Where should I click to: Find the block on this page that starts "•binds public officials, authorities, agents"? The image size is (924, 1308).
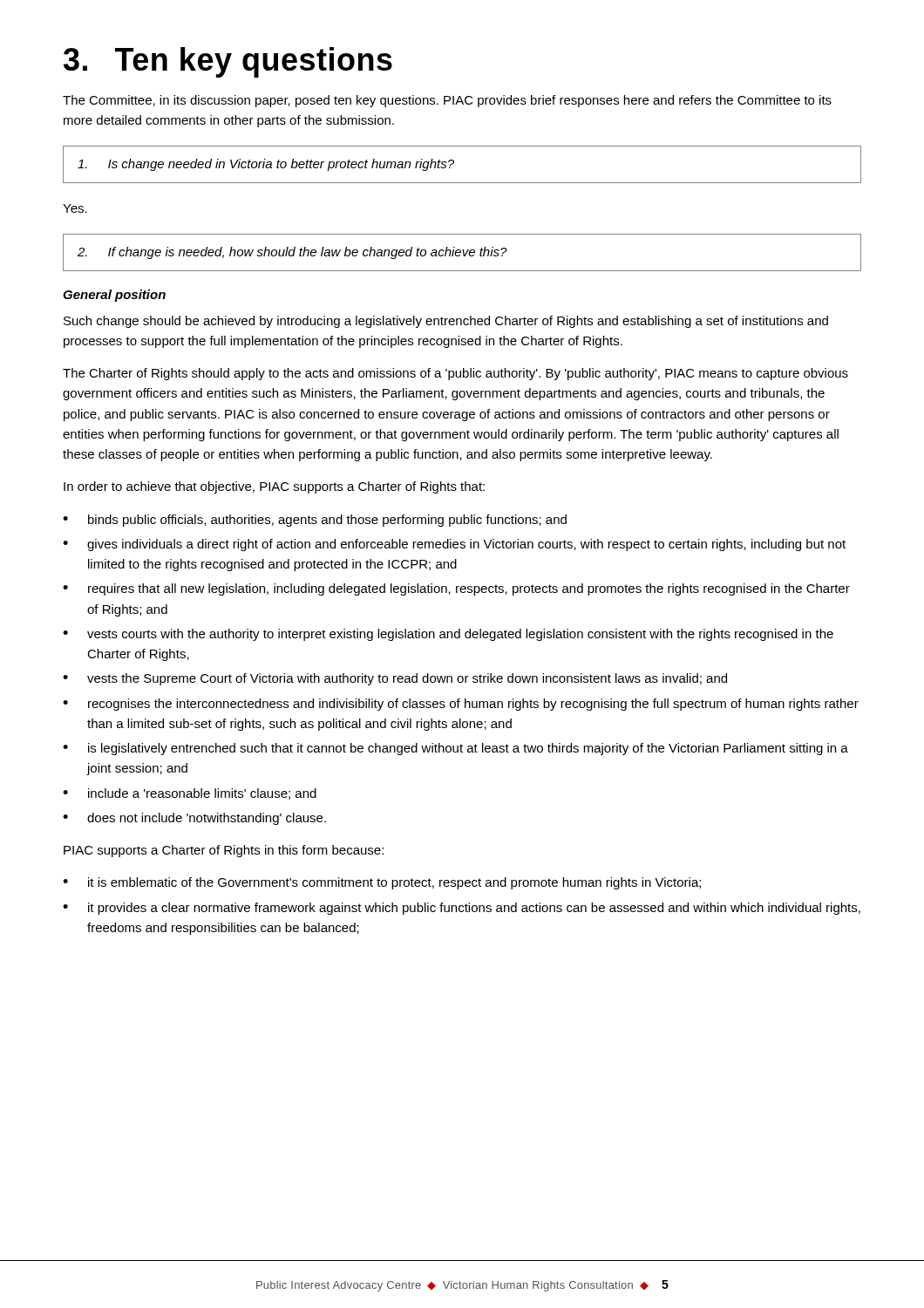tap(462, 519)
